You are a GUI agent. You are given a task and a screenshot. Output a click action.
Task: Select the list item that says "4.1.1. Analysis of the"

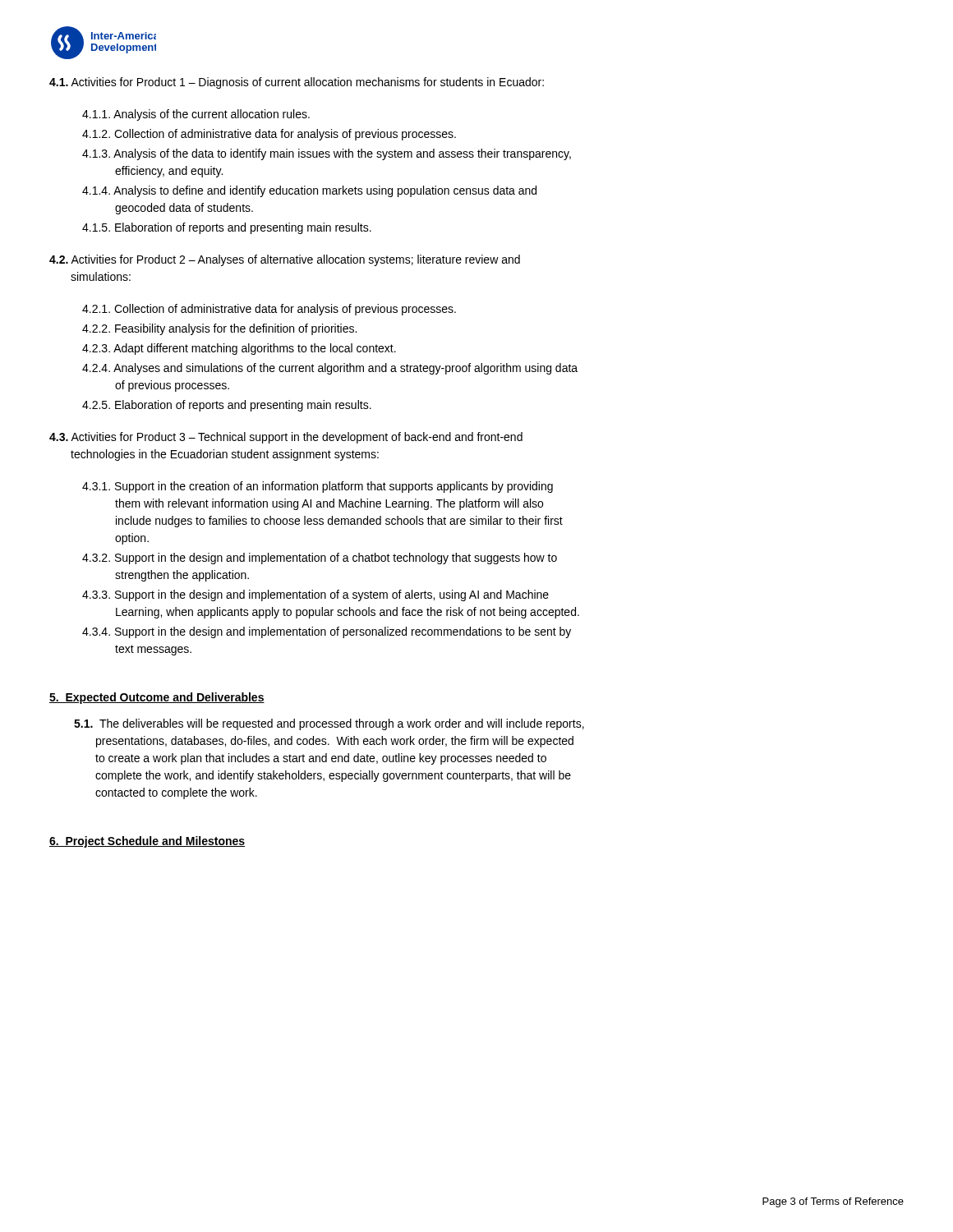coord(196,114)
